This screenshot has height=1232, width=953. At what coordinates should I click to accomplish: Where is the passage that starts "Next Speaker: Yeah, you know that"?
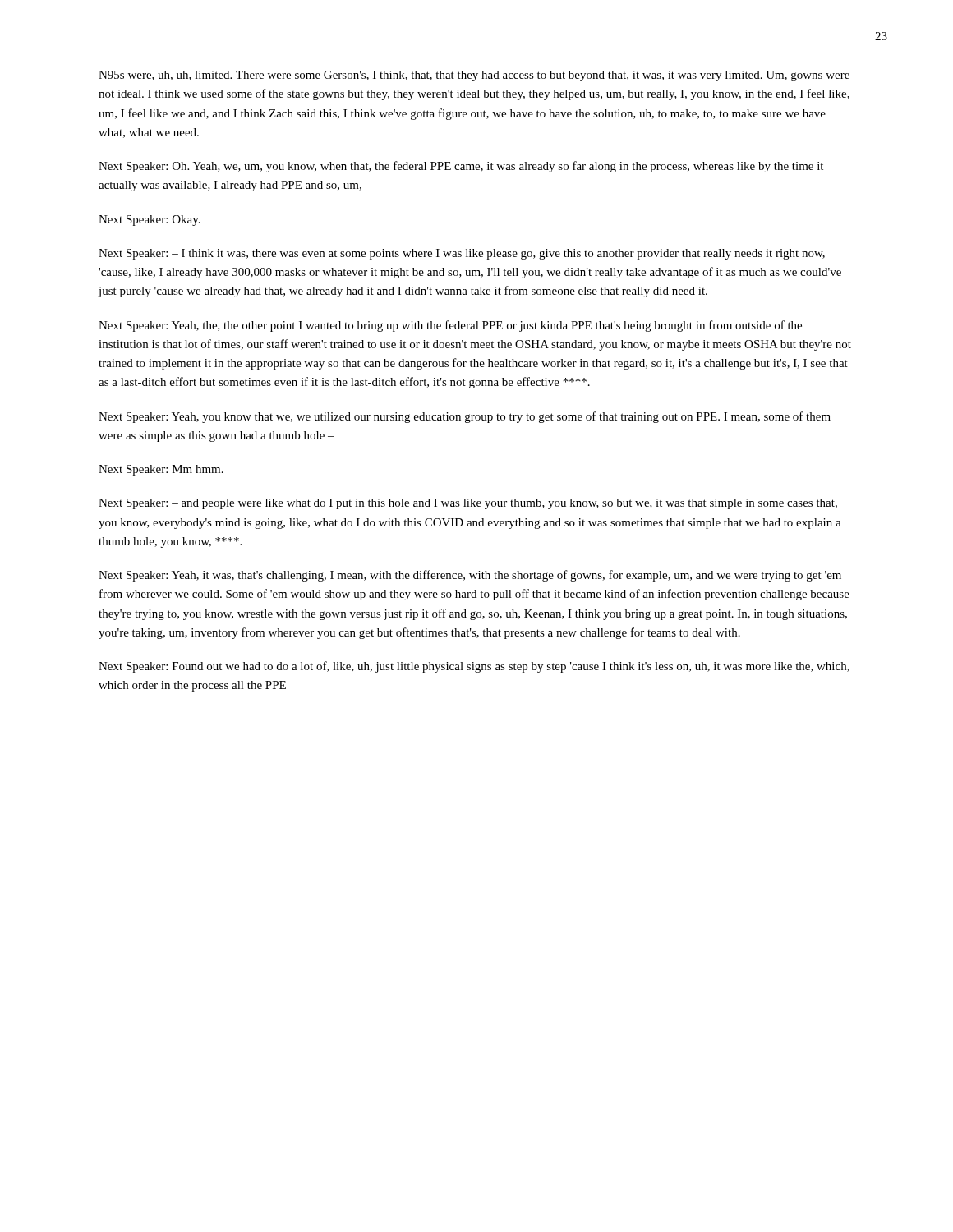point(465,426)
